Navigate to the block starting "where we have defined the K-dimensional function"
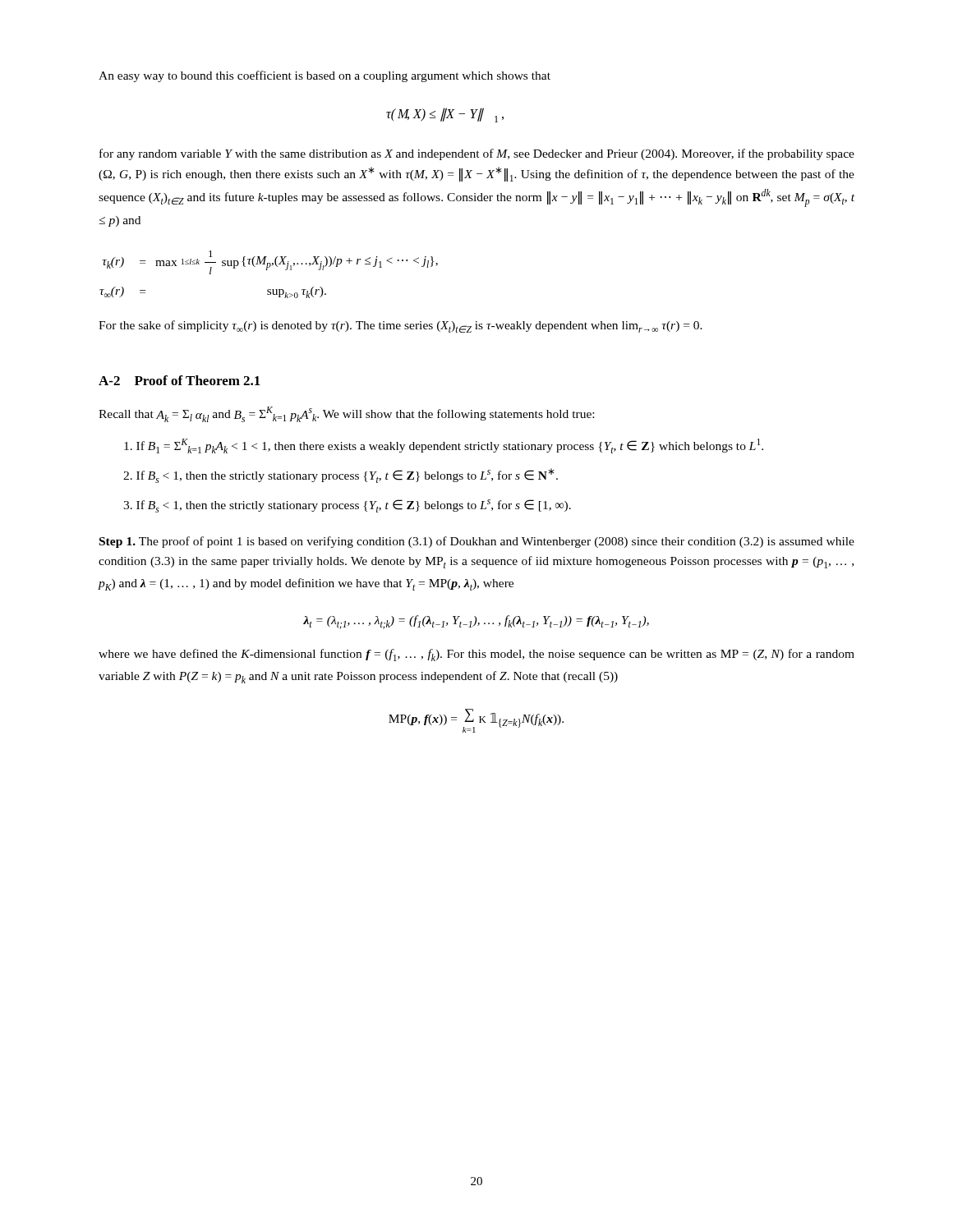 [476, 666]
